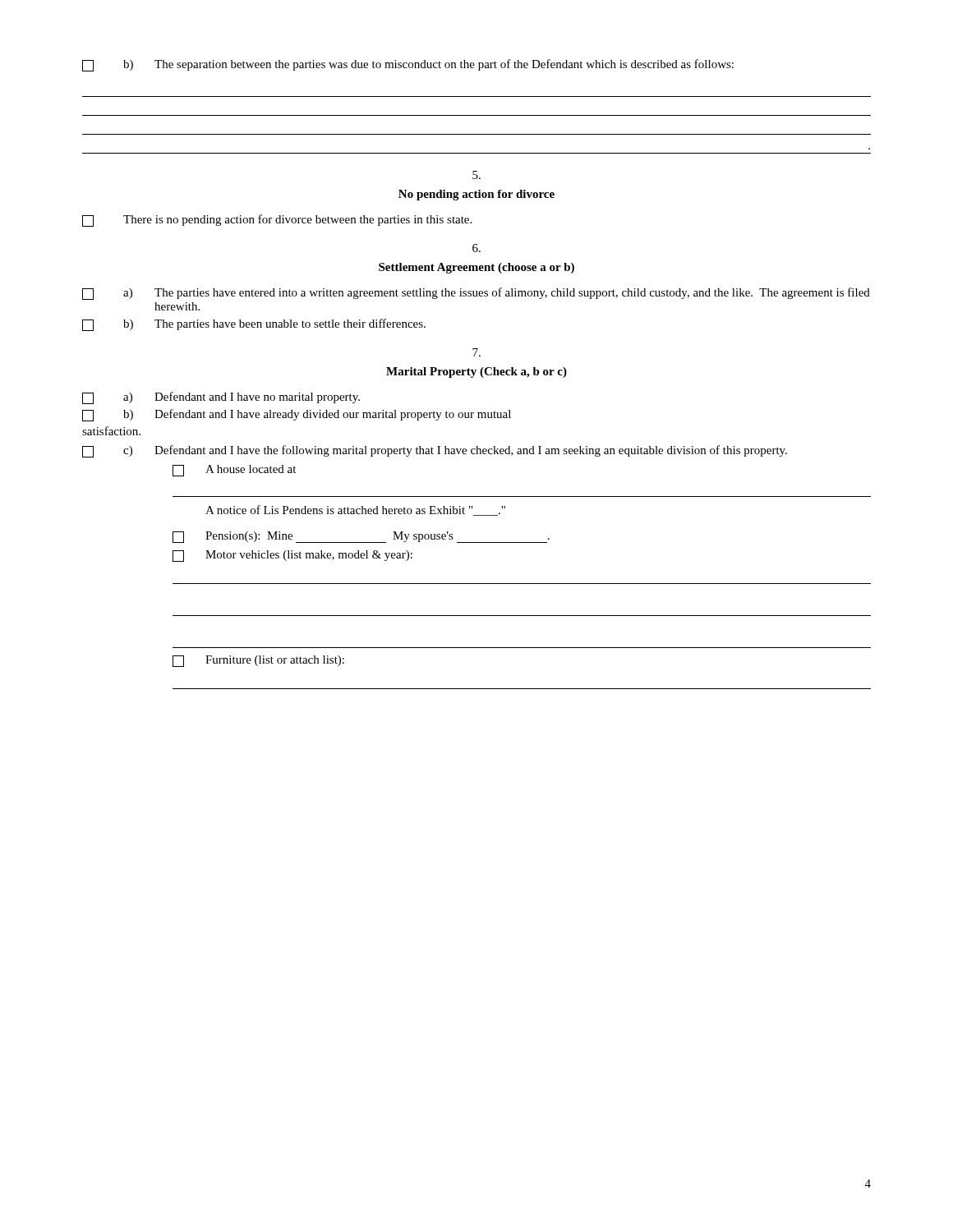
Task: Select the region starting "a) The parties"
Action: click(x=476, y=300)
